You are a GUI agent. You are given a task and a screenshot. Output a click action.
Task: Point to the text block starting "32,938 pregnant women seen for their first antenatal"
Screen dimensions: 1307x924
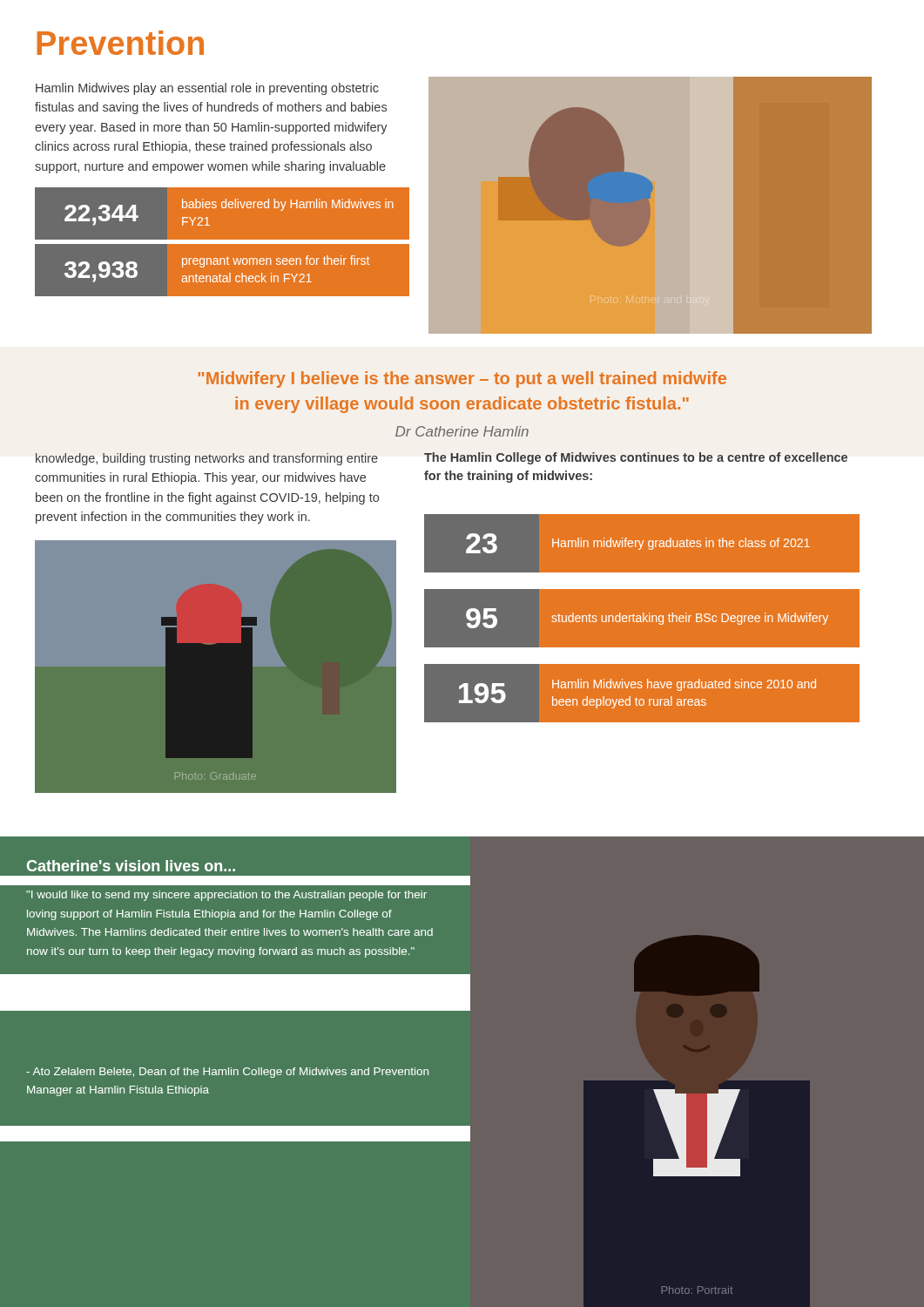point(222,270)
